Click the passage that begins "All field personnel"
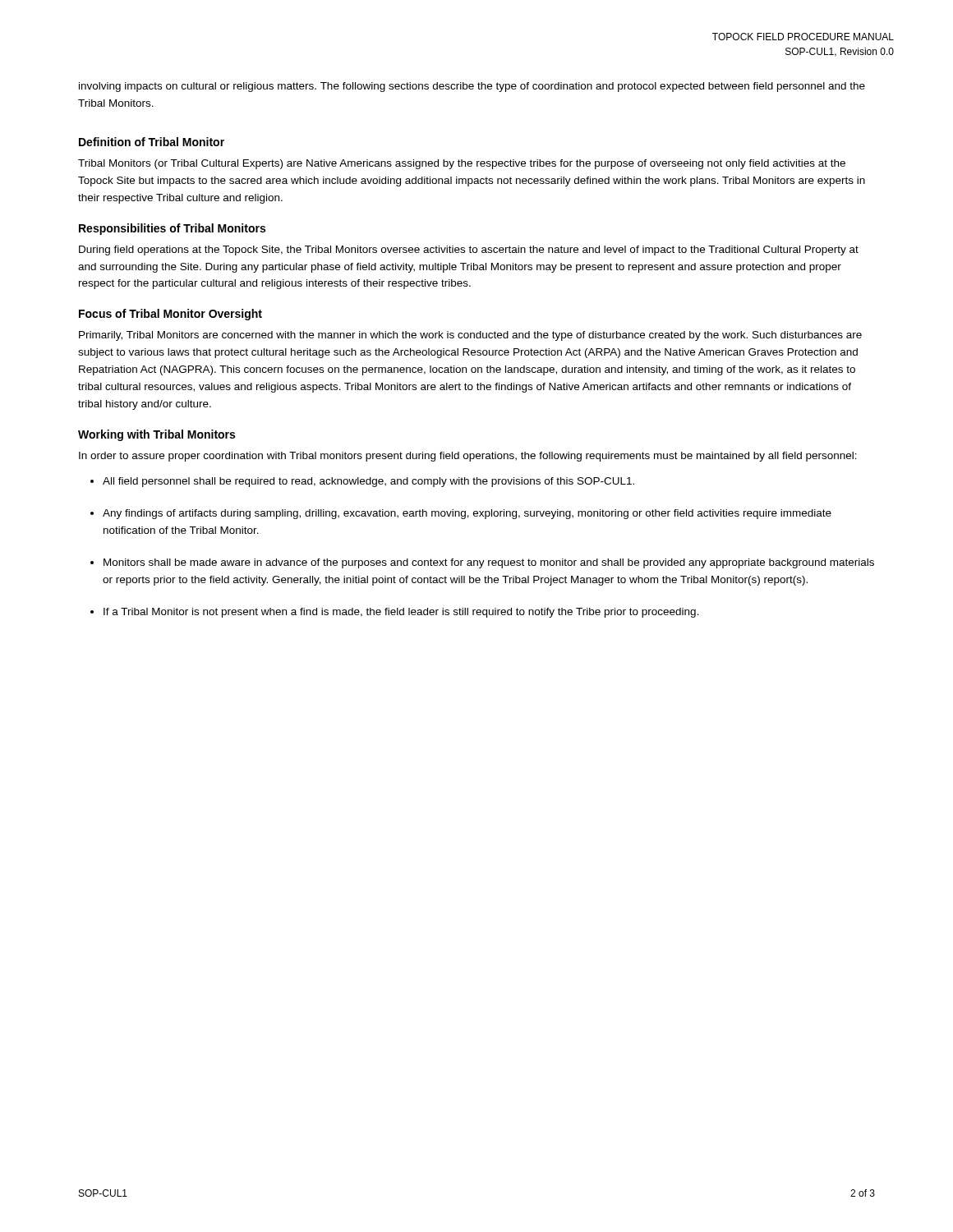The width and height of the screenshot is (953, 1232). click(x=369, y=481)
